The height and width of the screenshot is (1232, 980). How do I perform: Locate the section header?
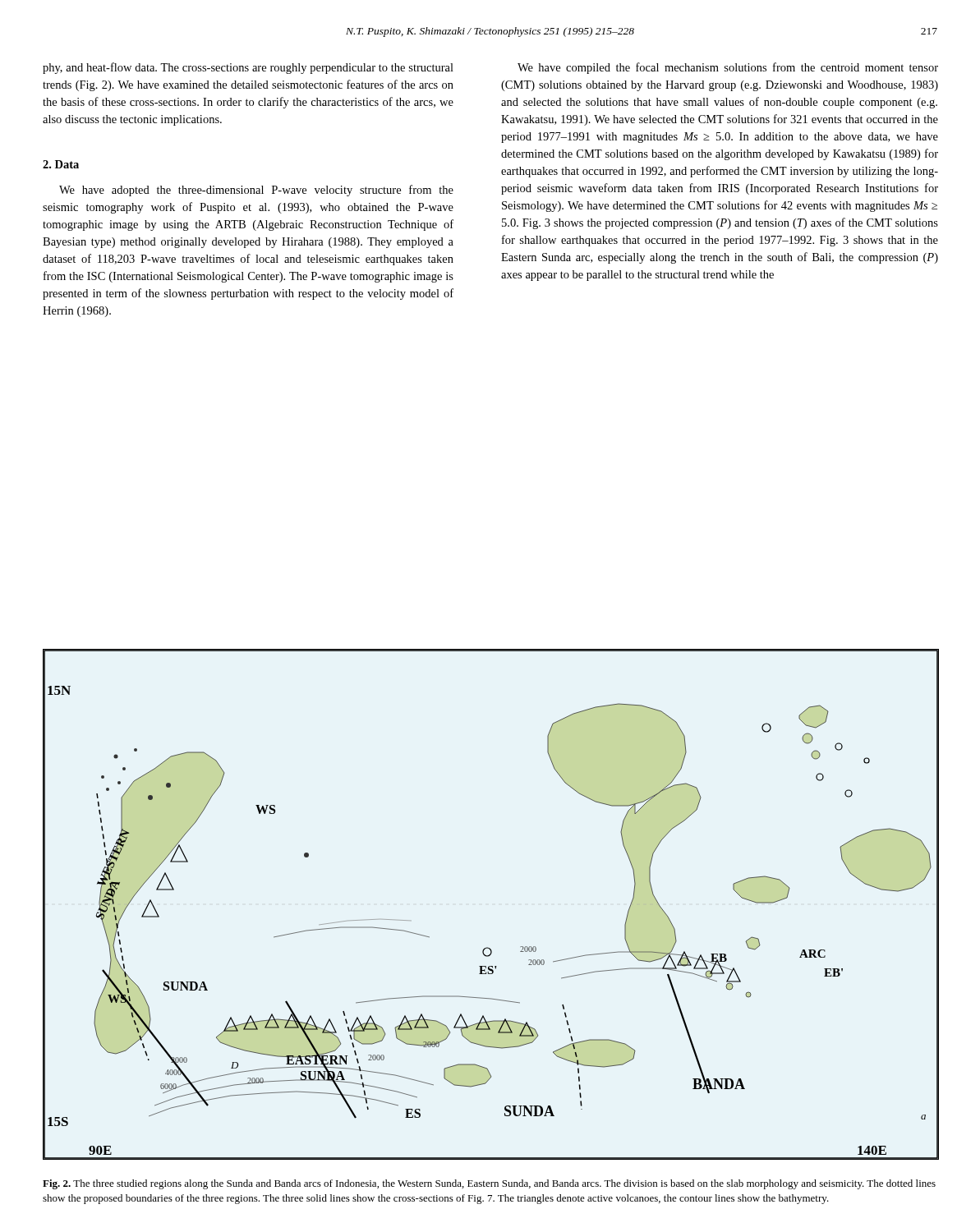pos(61,164)
